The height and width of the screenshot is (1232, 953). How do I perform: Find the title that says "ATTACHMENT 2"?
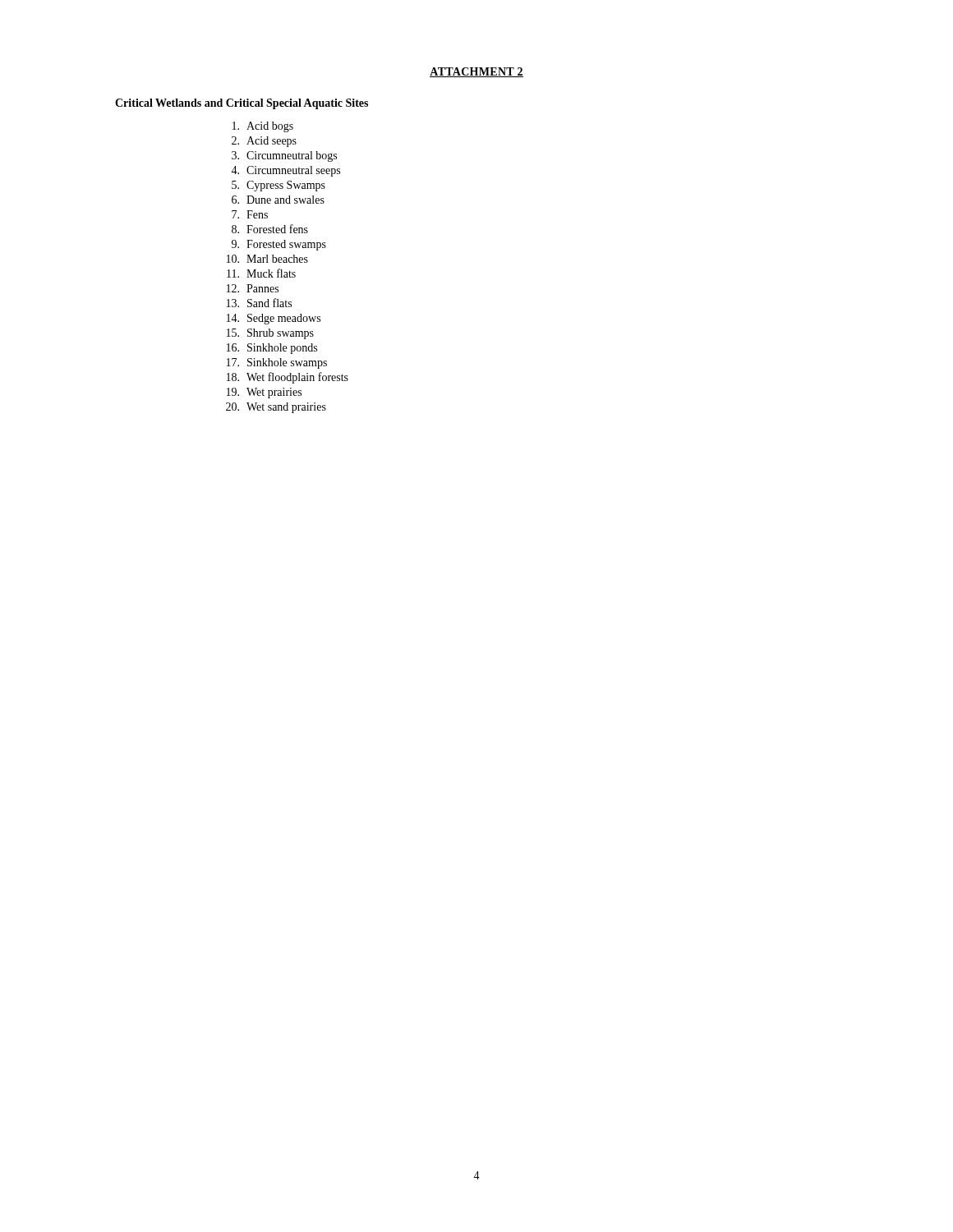point(476,72)
